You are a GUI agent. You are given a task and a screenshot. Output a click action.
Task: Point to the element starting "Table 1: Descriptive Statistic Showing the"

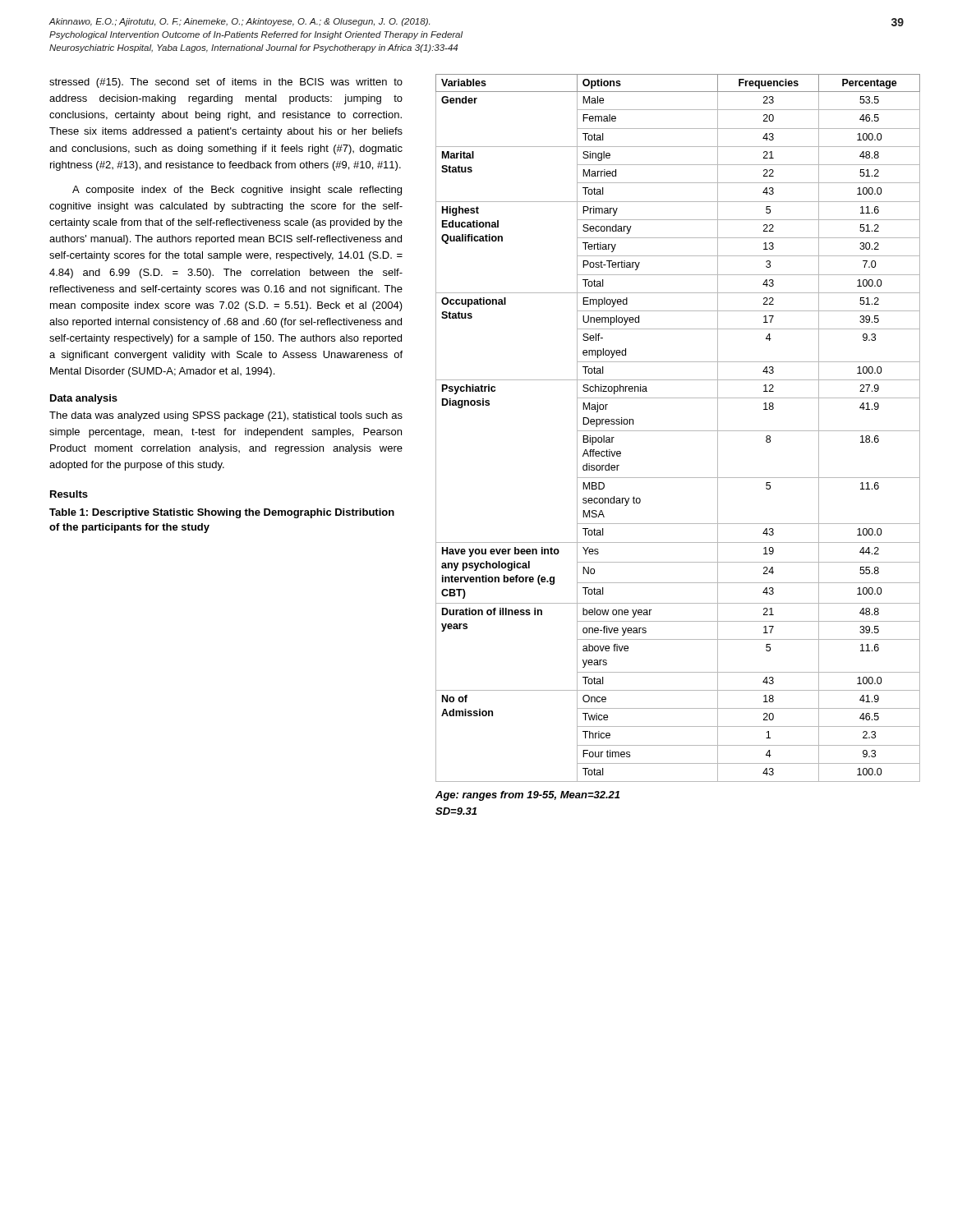[222, 520]
